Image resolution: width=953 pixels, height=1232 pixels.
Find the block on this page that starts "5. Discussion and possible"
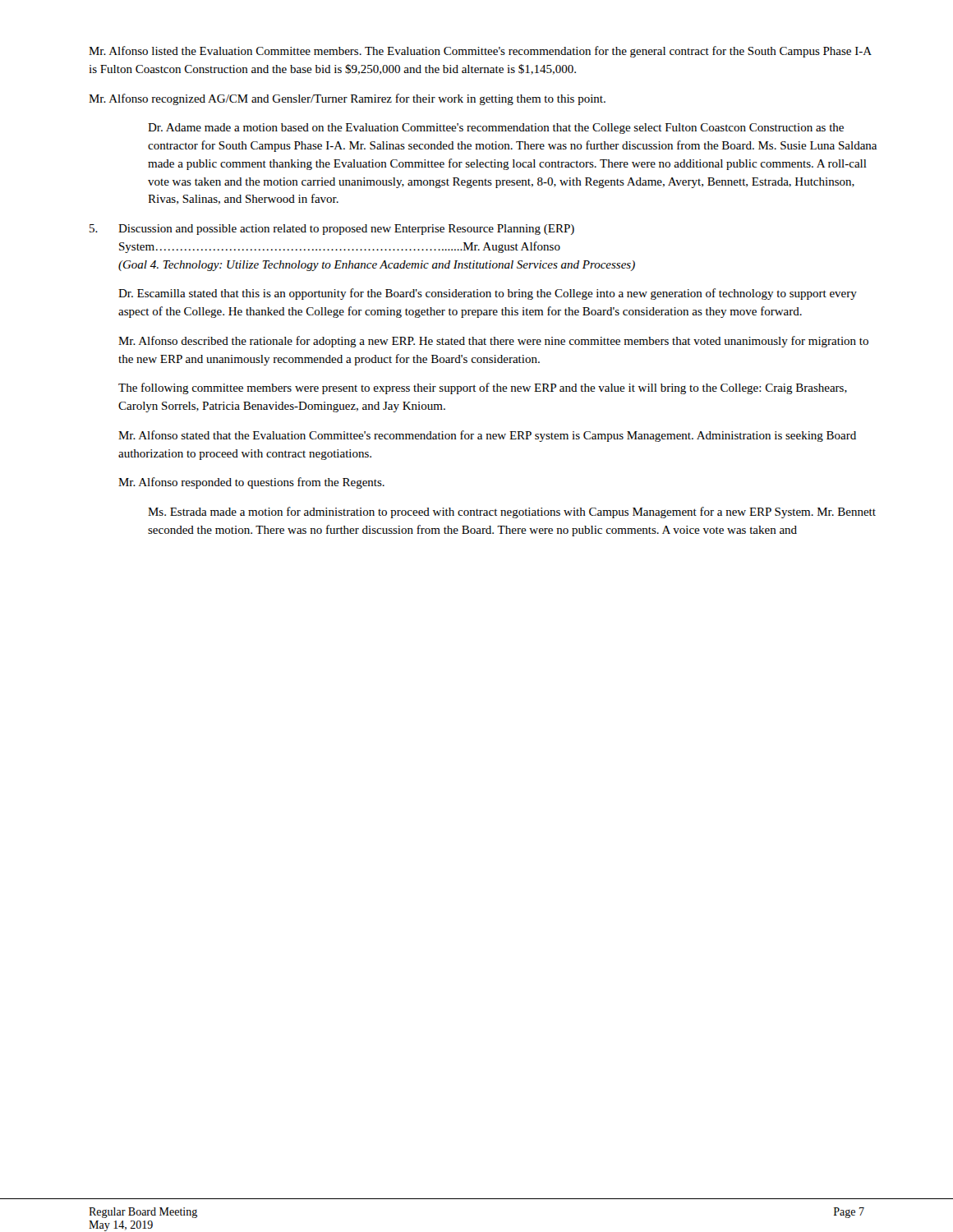(x=484, y=247)
